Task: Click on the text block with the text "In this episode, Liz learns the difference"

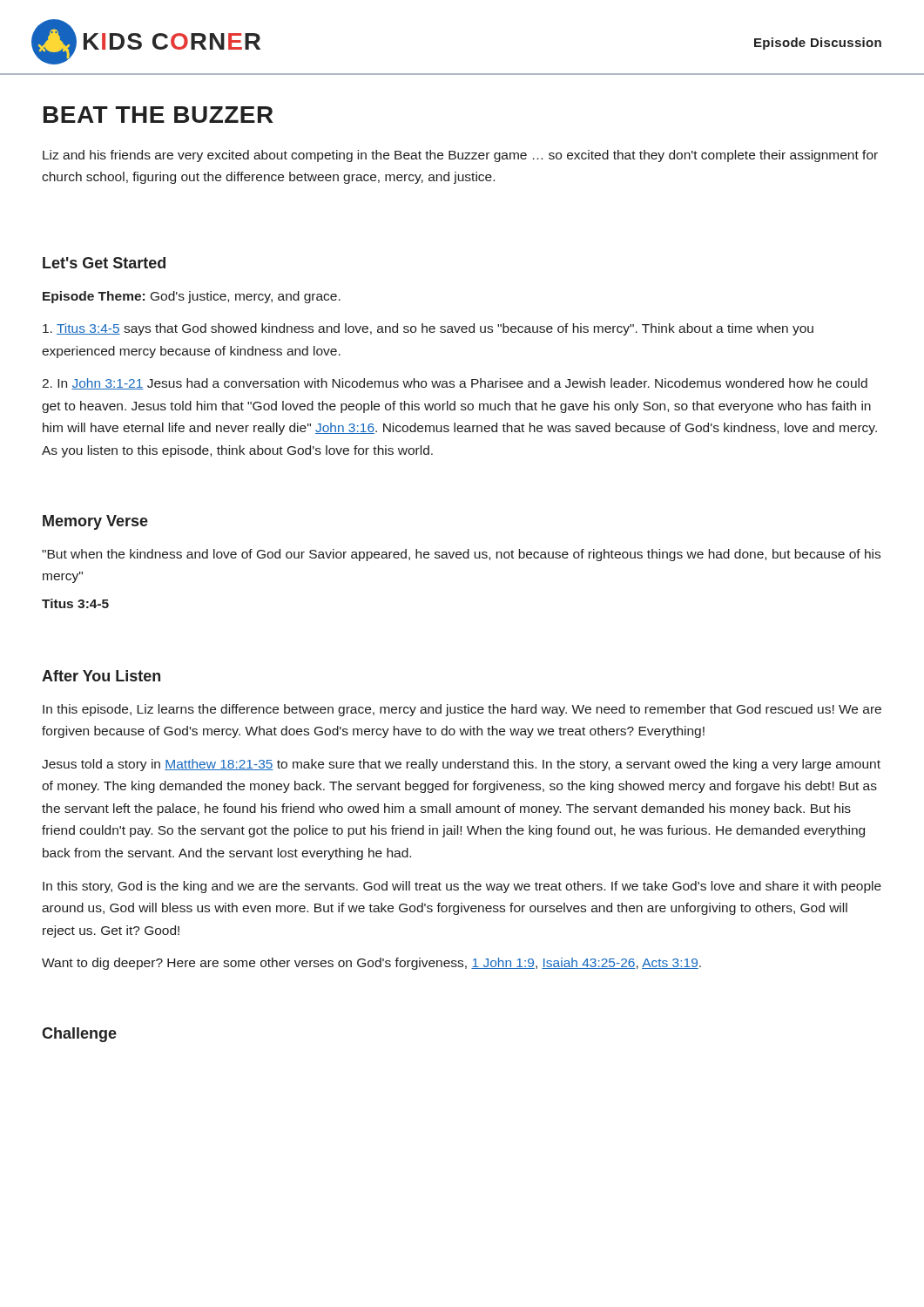Action: click(462, 720)
